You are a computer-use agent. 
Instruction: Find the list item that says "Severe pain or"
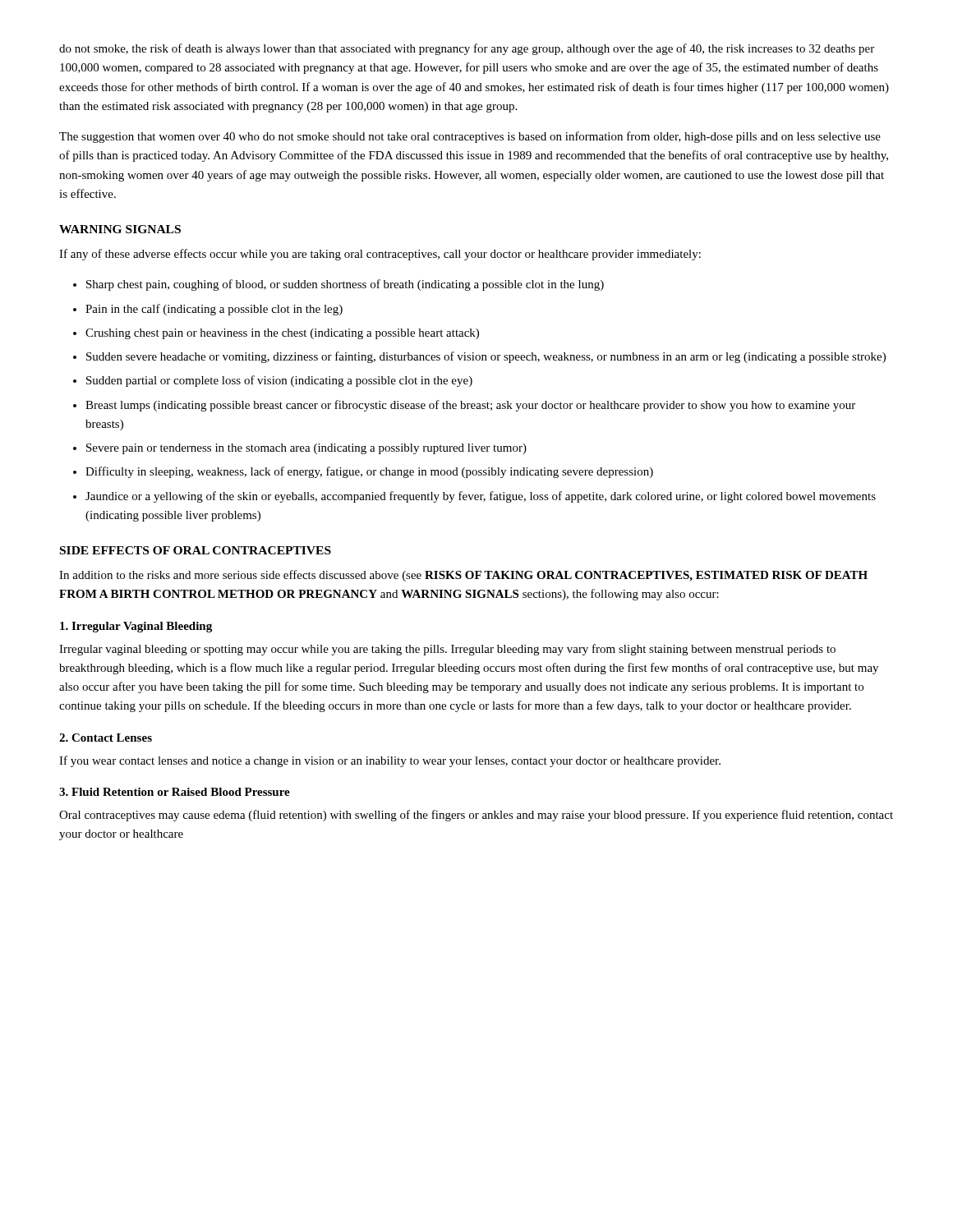[x=306, y=448]
